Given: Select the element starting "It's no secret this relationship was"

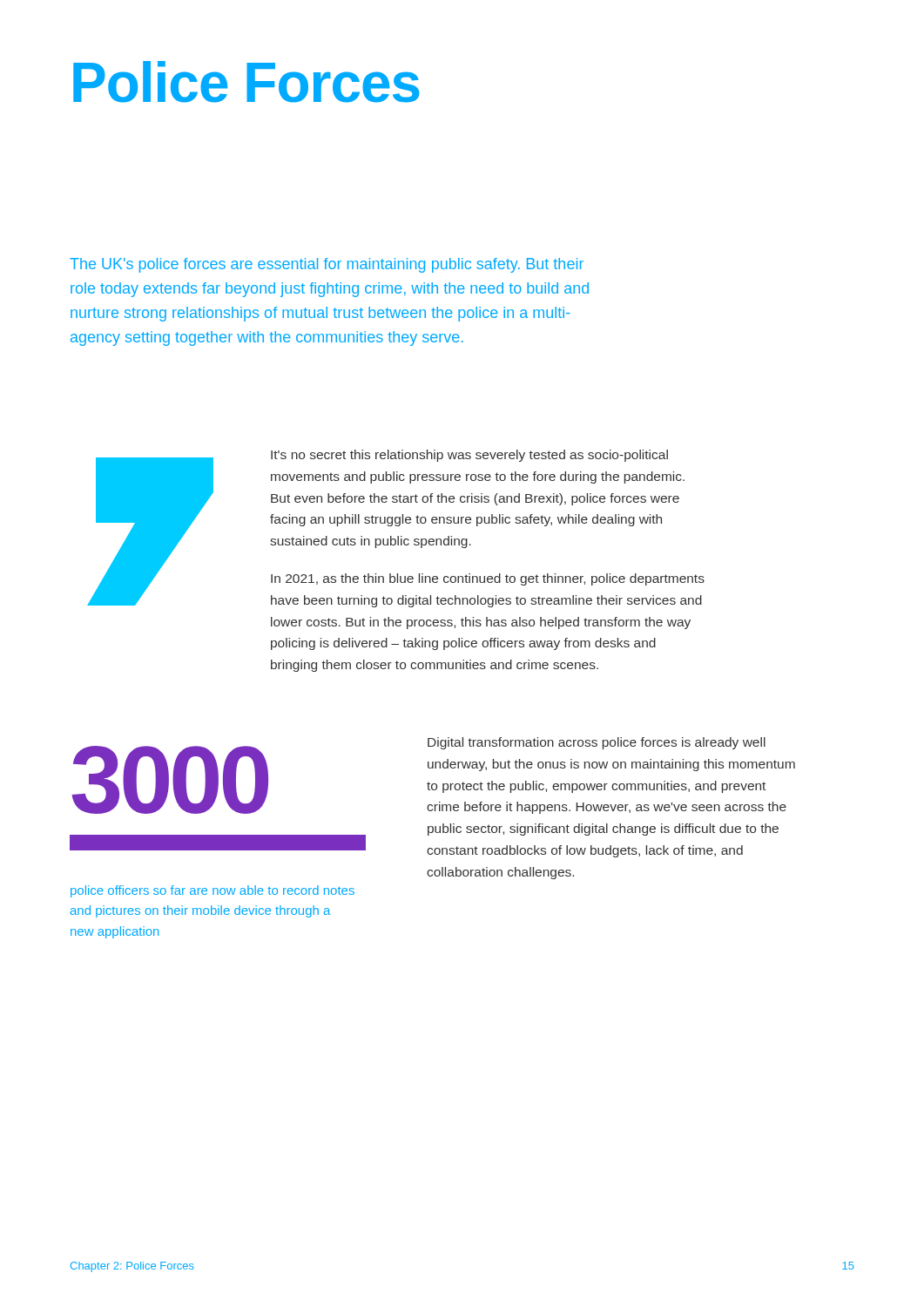Looking at the screenshot, I should pos(469,456).
